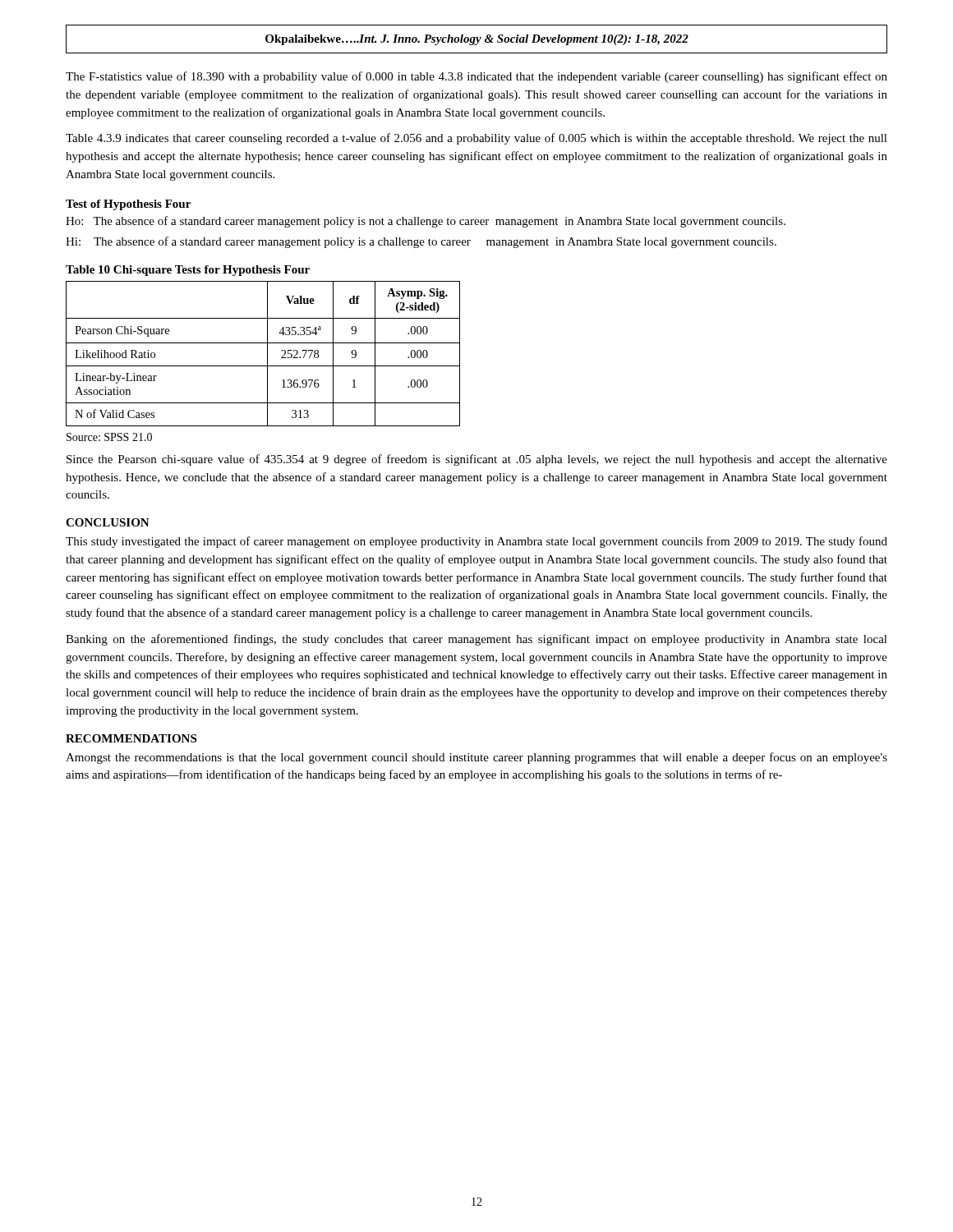
Task: Point to the block starting "Source: SPSS 21.0"
Action: (109, 437)
